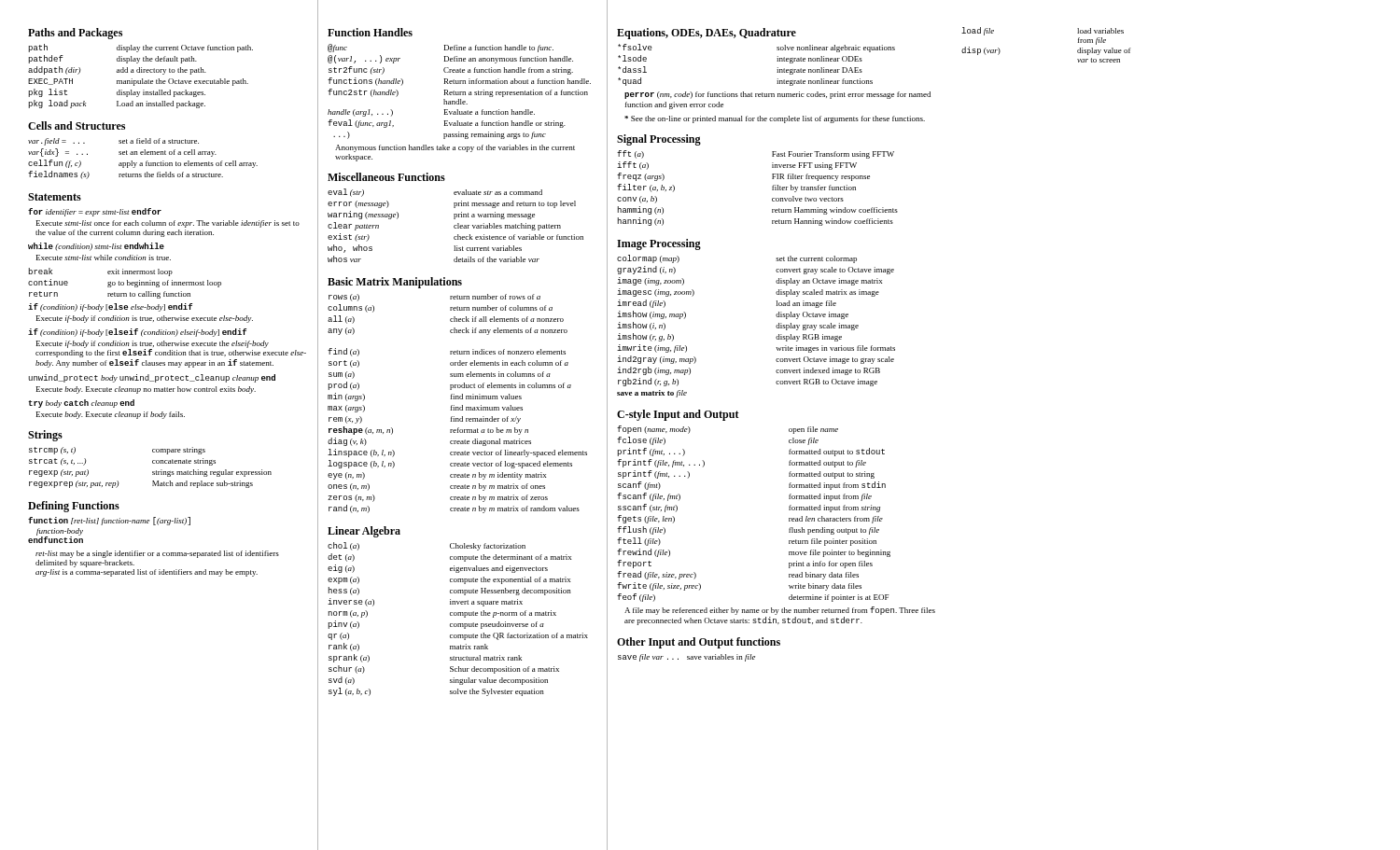This screenshot has height=850, width=1400.
Task: Click on the block starting "function [ret-list] function-name [(arg-list)]"
Action: 110,531
